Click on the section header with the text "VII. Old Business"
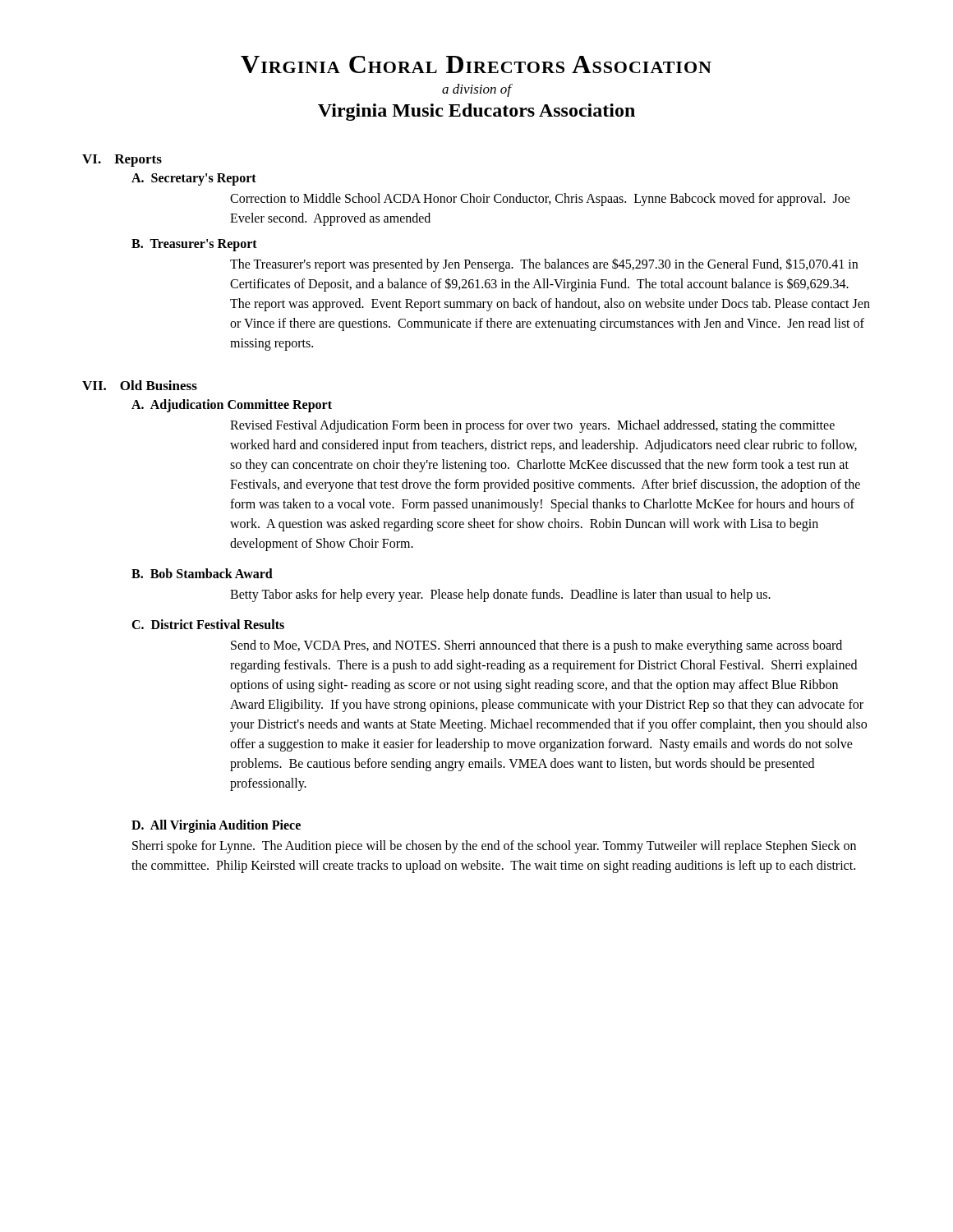The image size is (953, 1232). tap(140, 386)
